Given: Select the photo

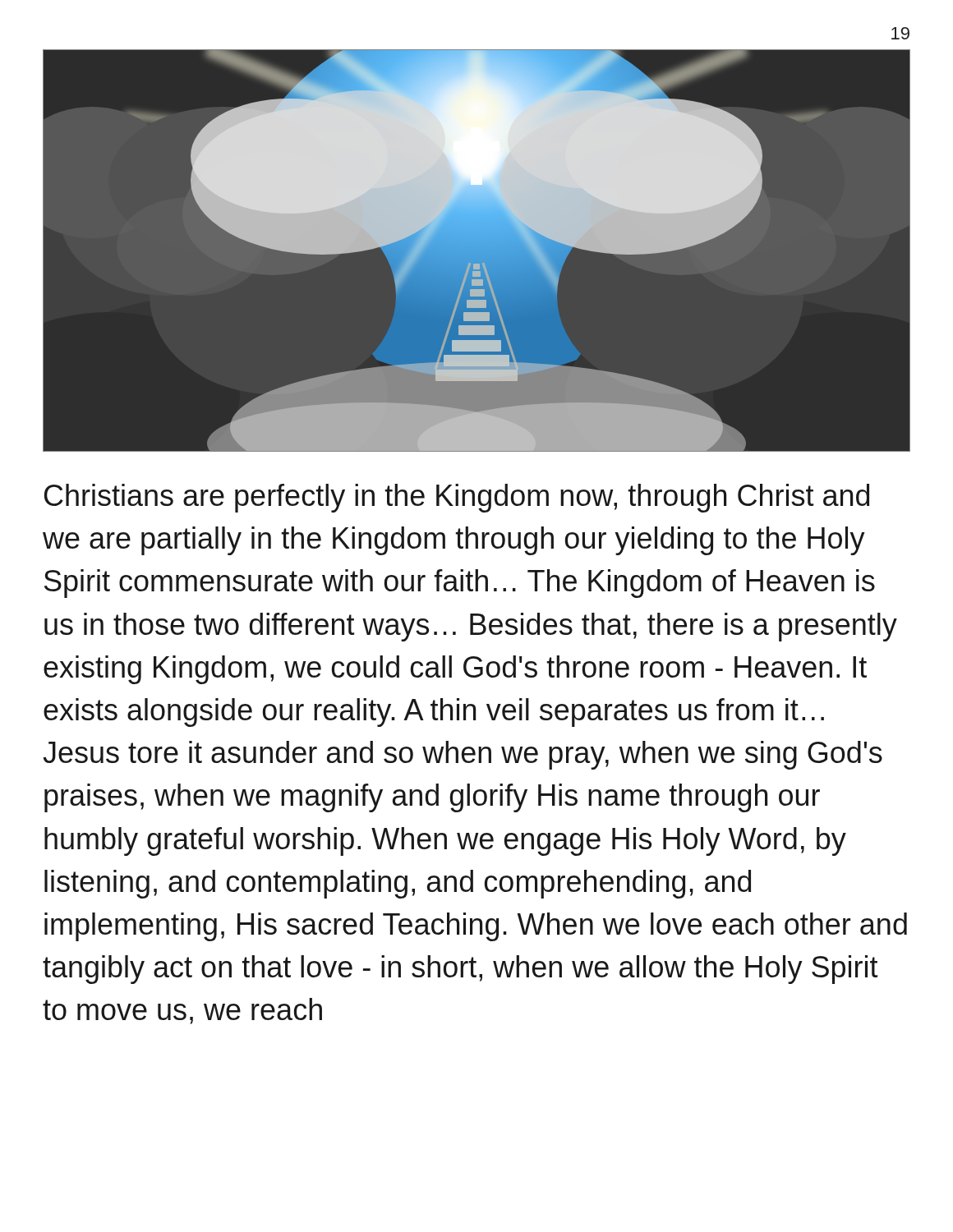Looking at the screenshot, I should point(476,251).
